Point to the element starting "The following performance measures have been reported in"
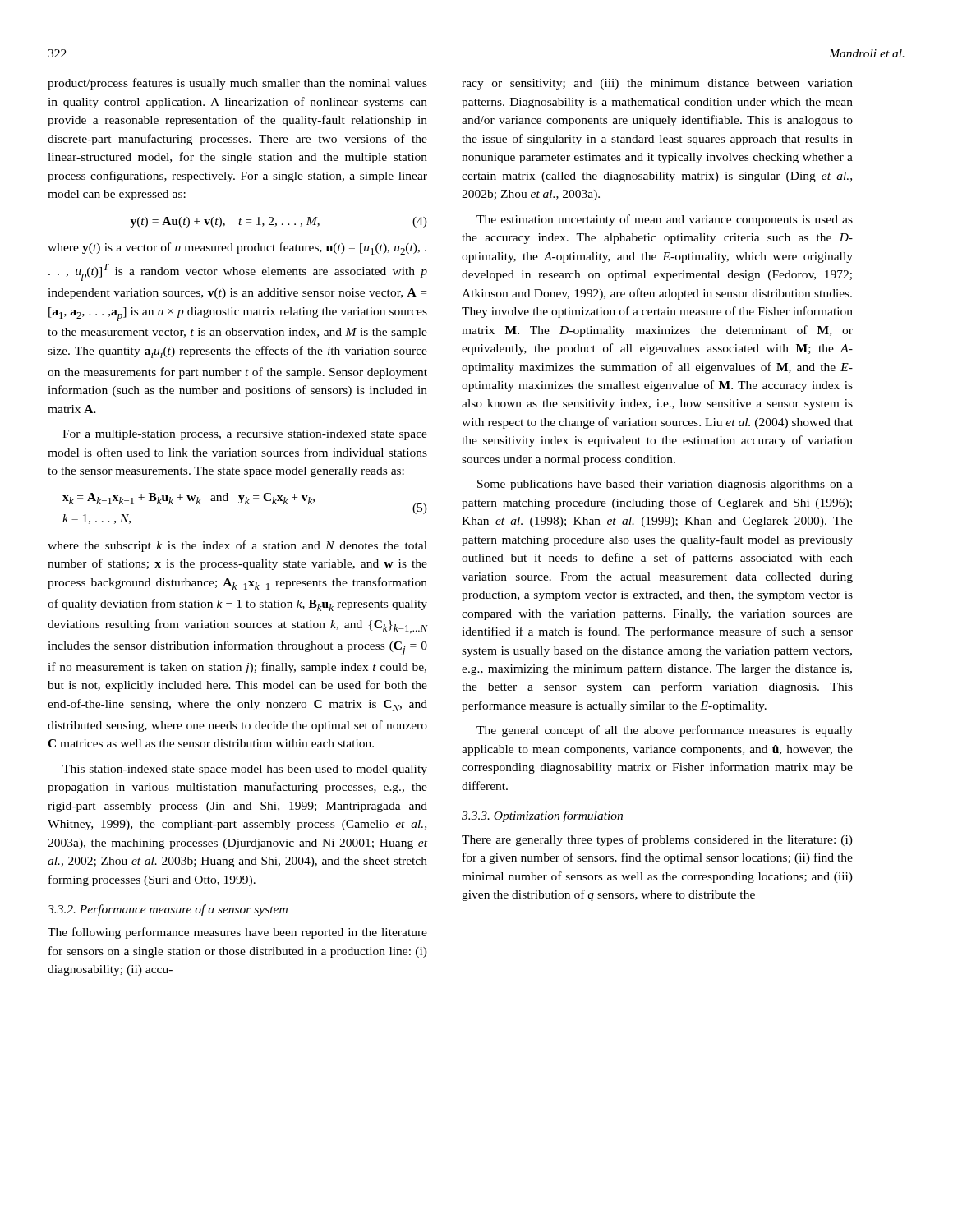 tap(237, 951)
